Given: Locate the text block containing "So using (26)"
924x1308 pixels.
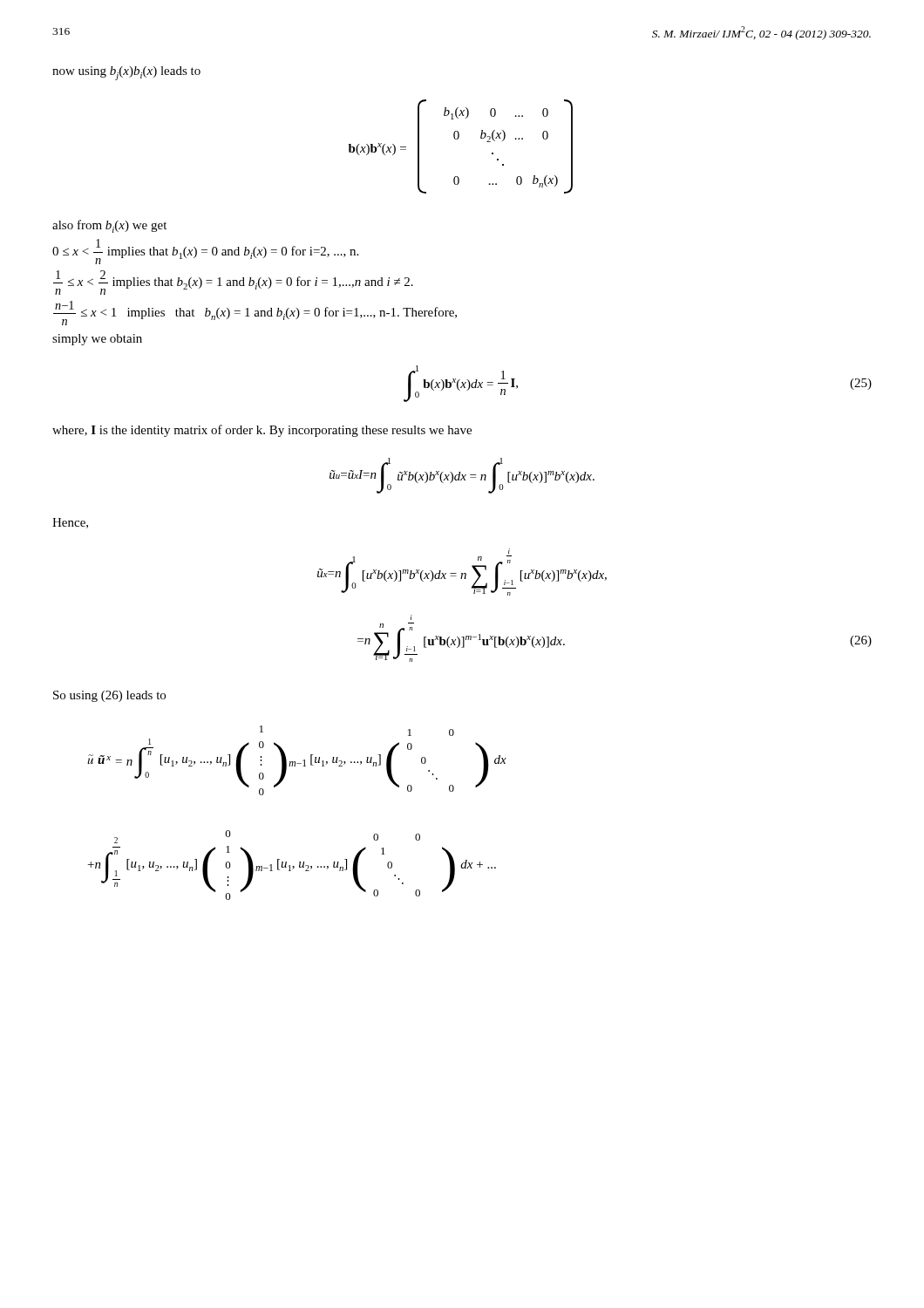Looking at the screenshot, I should pyautogui.click(x=109, y=695).
